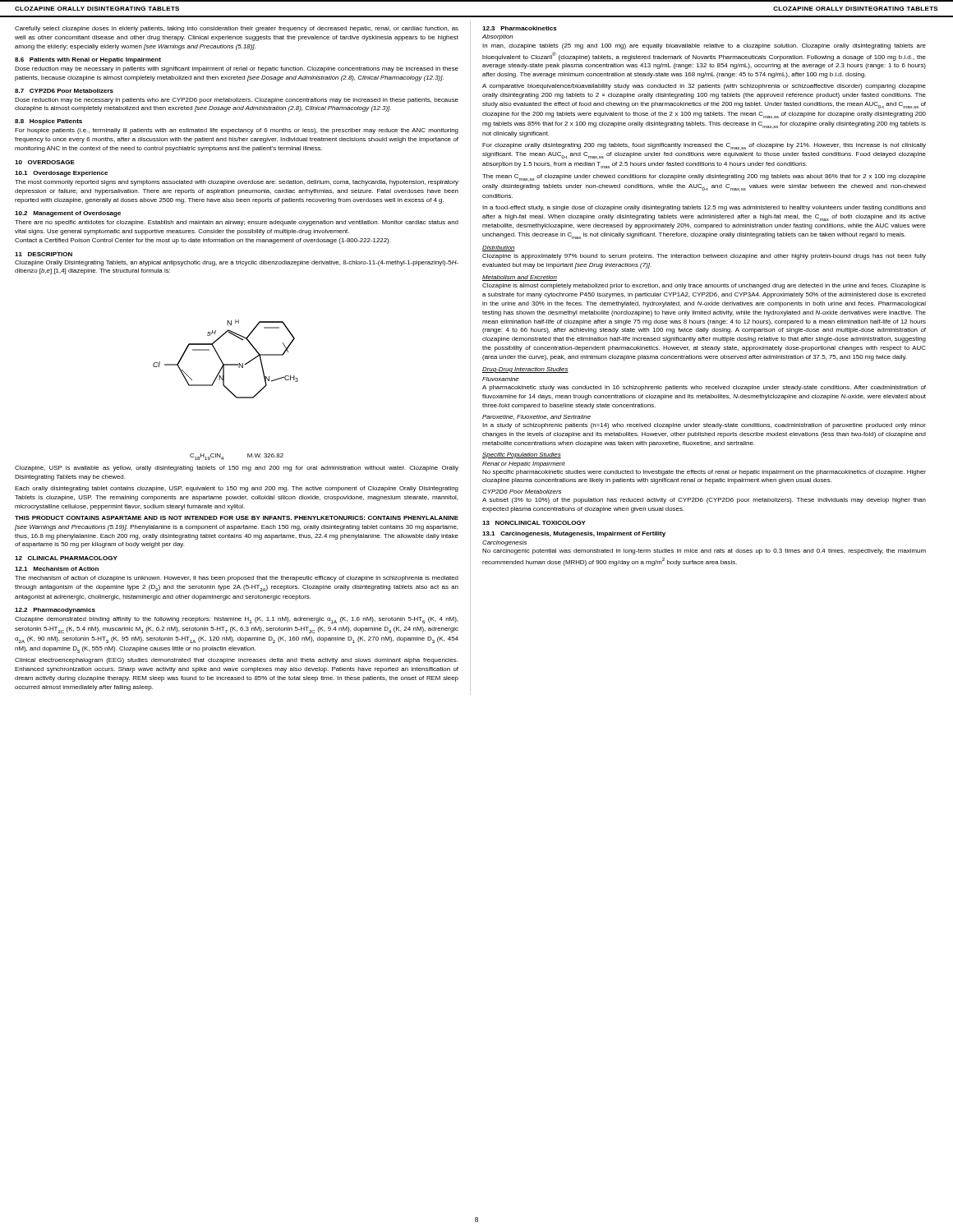
Task: Navigate to the passage starting "No carcinogenic potential was demonstrated in long-term"
Action: (x=704, y=557)
